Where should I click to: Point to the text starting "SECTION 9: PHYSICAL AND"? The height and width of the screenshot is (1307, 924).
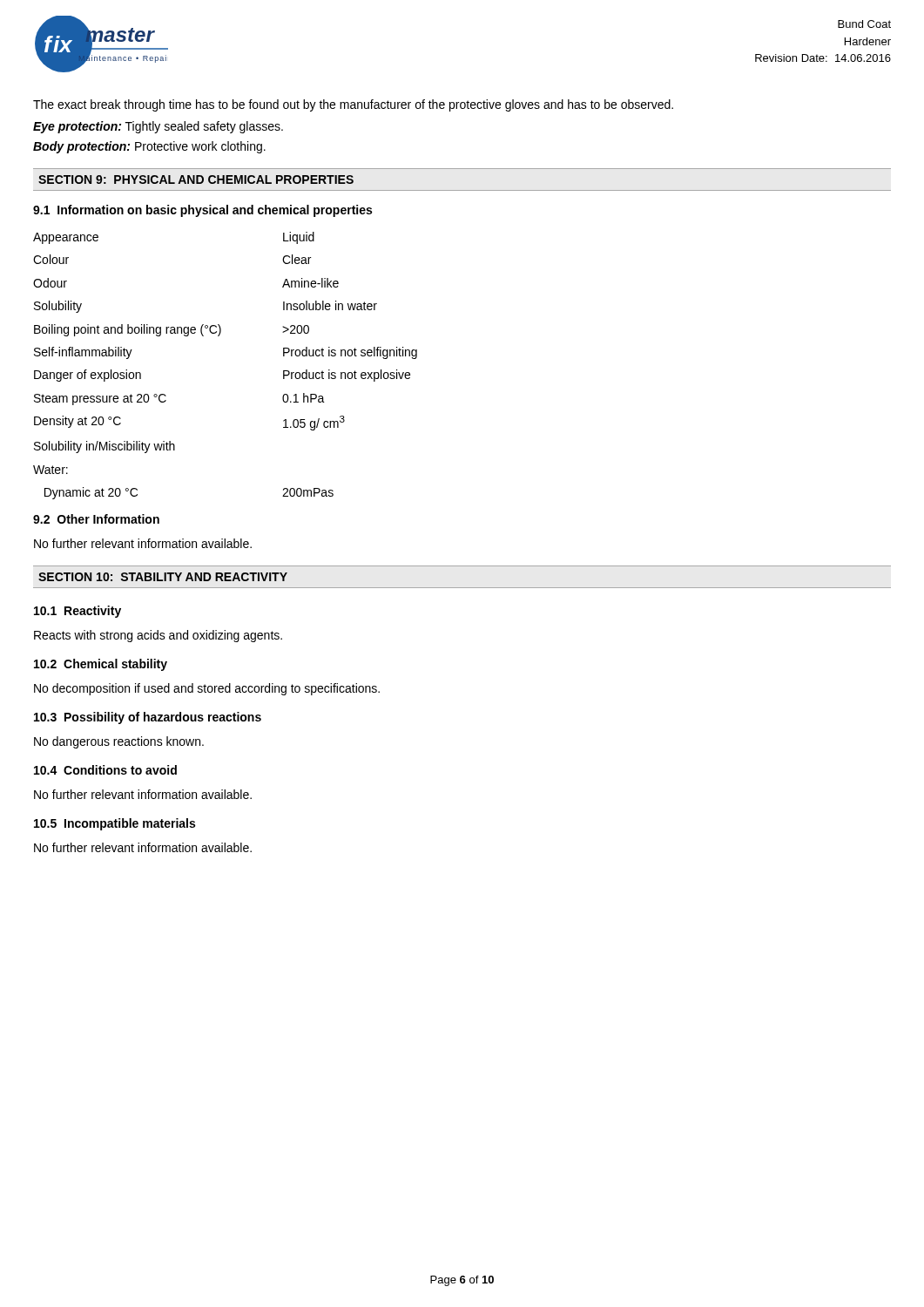(196, 180)
